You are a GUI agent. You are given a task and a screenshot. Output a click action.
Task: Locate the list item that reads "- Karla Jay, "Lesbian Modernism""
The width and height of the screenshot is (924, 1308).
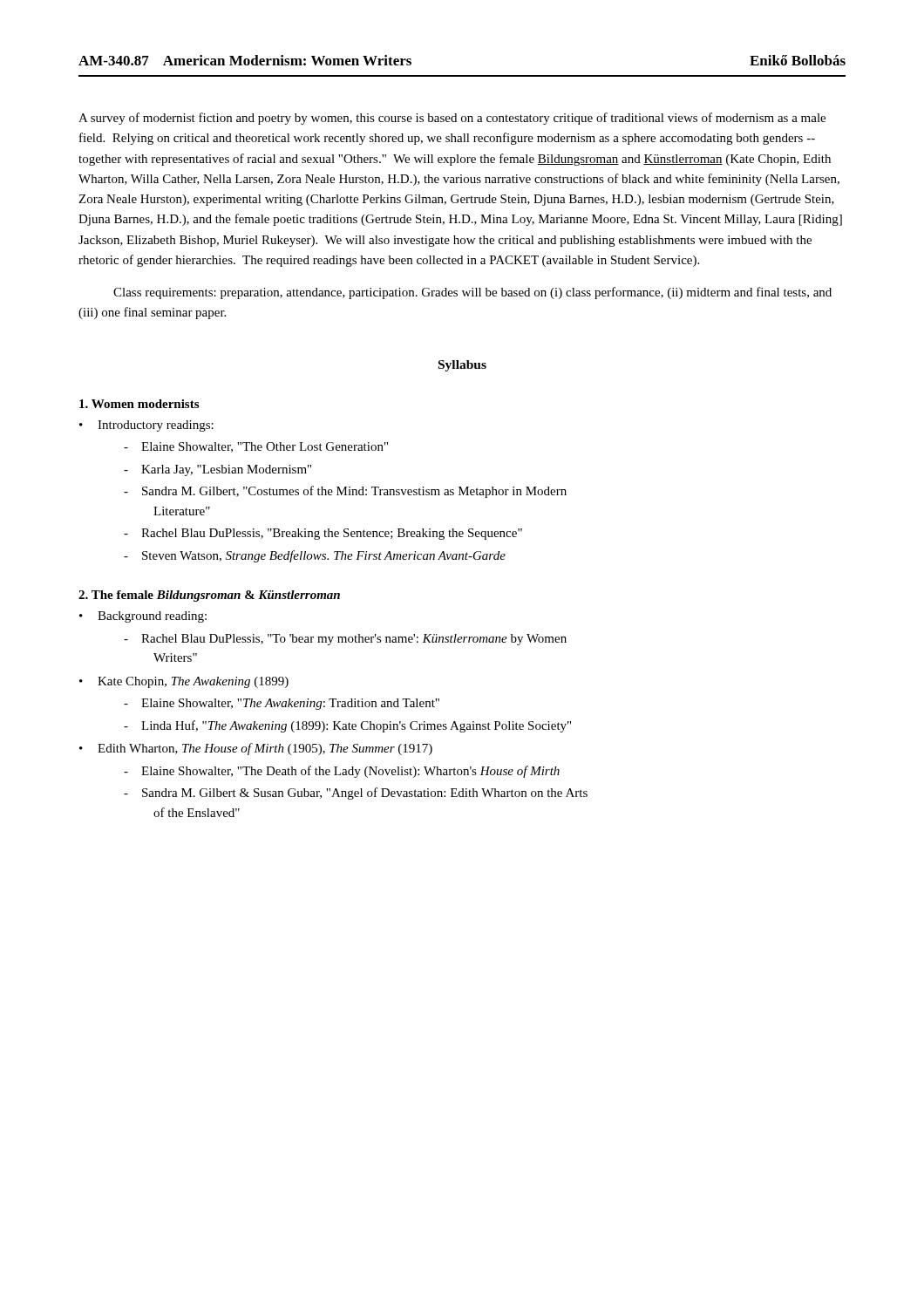[217, 470]
